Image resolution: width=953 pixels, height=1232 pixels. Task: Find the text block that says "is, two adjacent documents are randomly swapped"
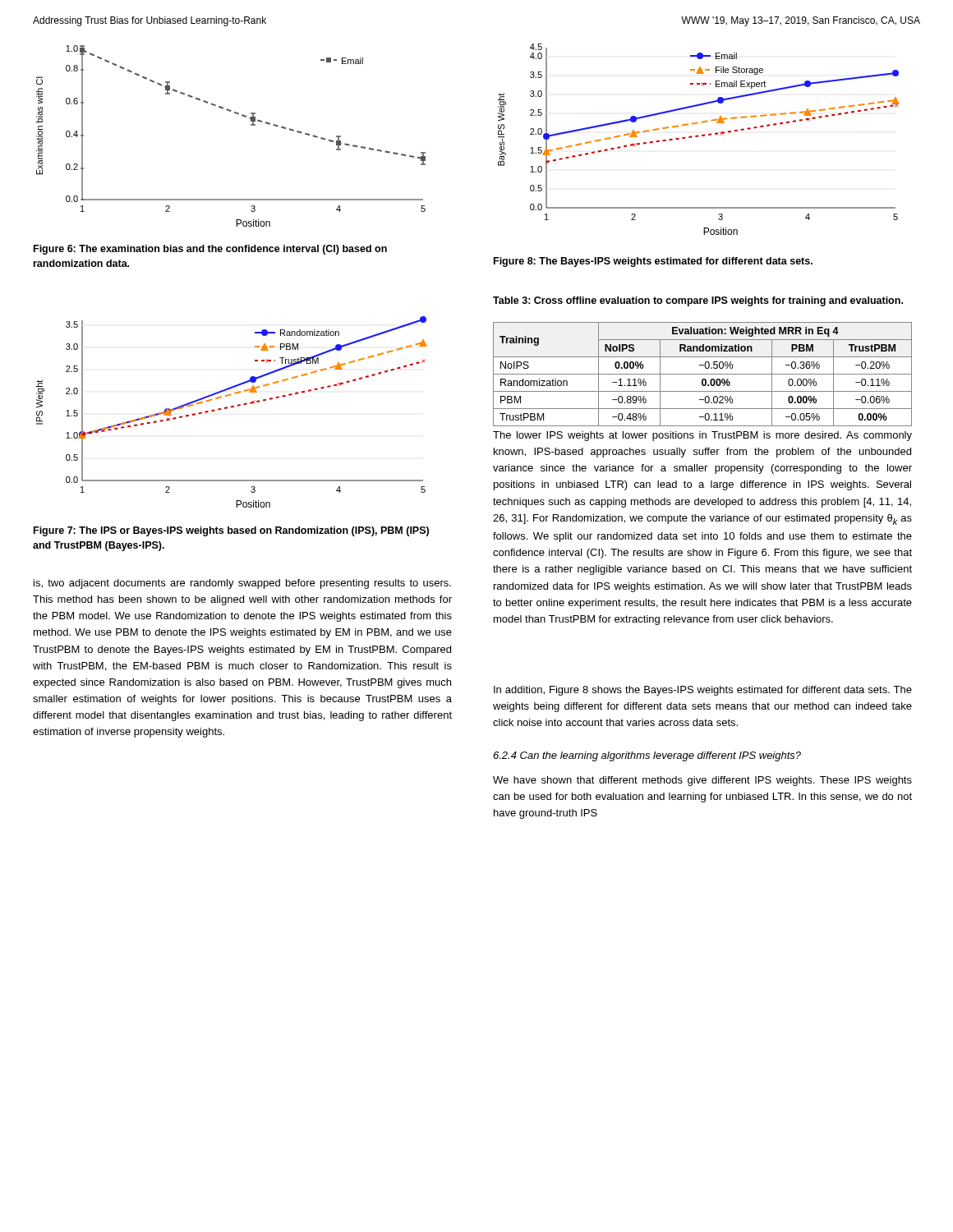click(x=242, y=657)
